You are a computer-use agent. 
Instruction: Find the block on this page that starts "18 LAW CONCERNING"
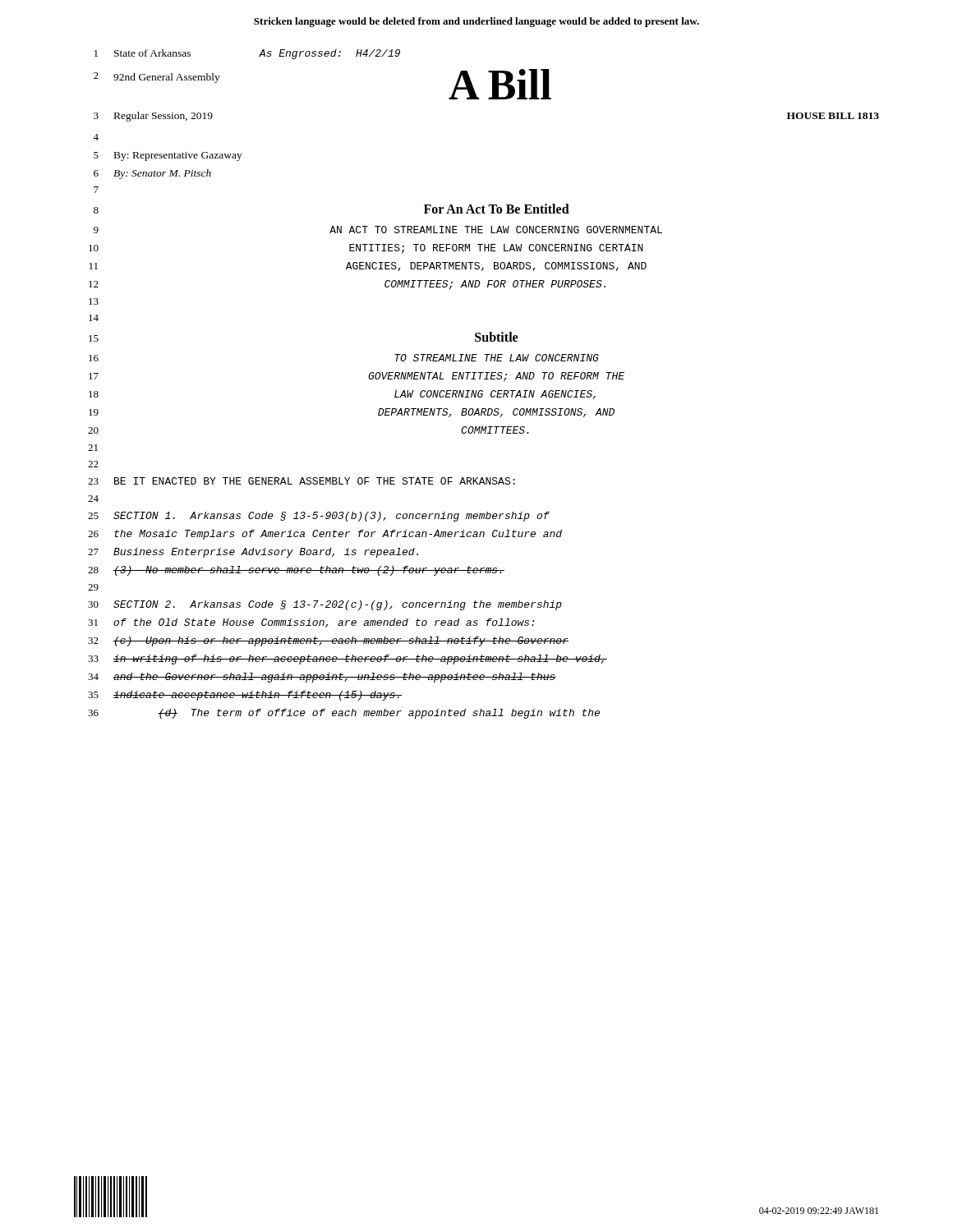476,395
